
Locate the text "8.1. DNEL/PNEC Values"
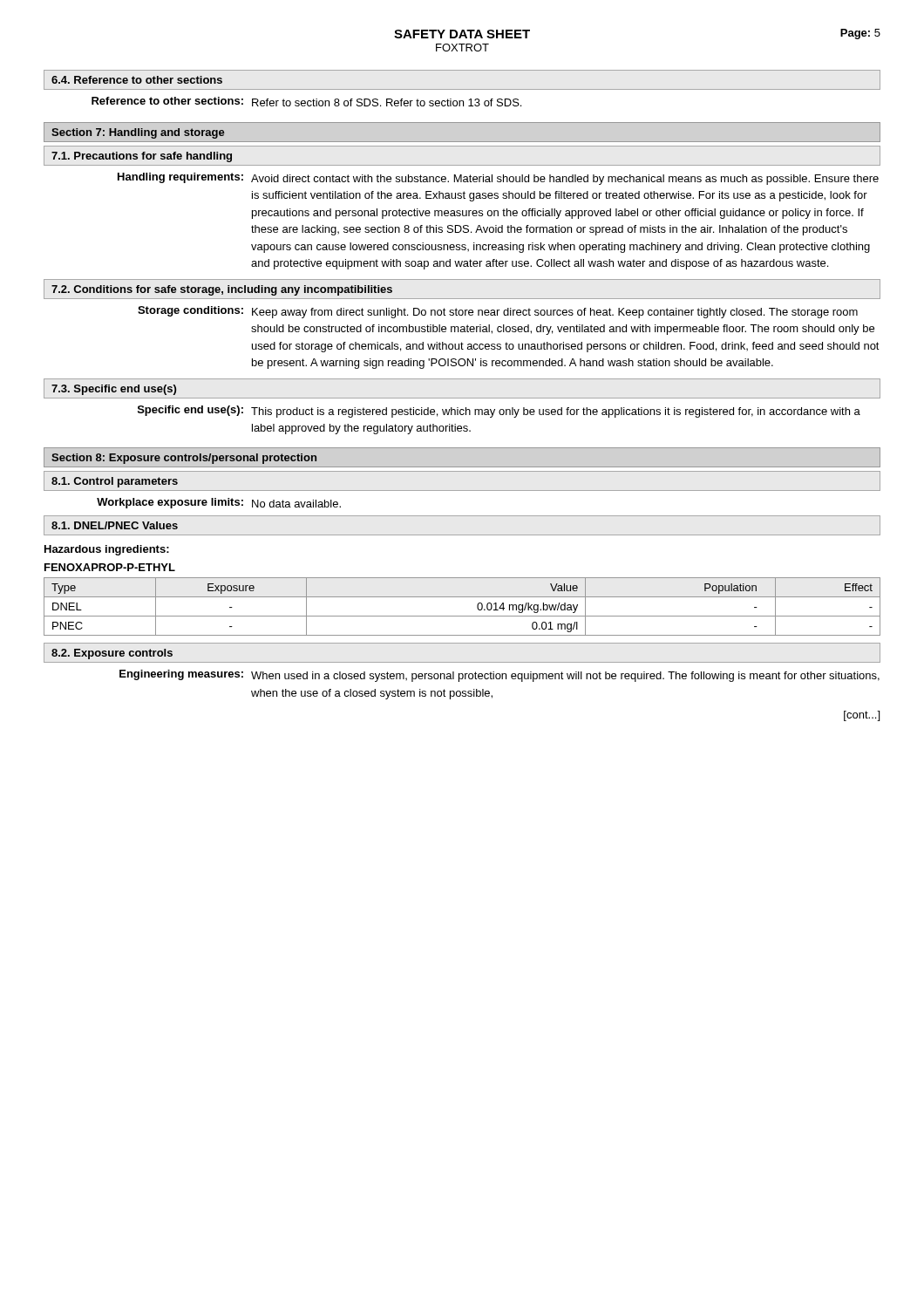pos(115,525)
